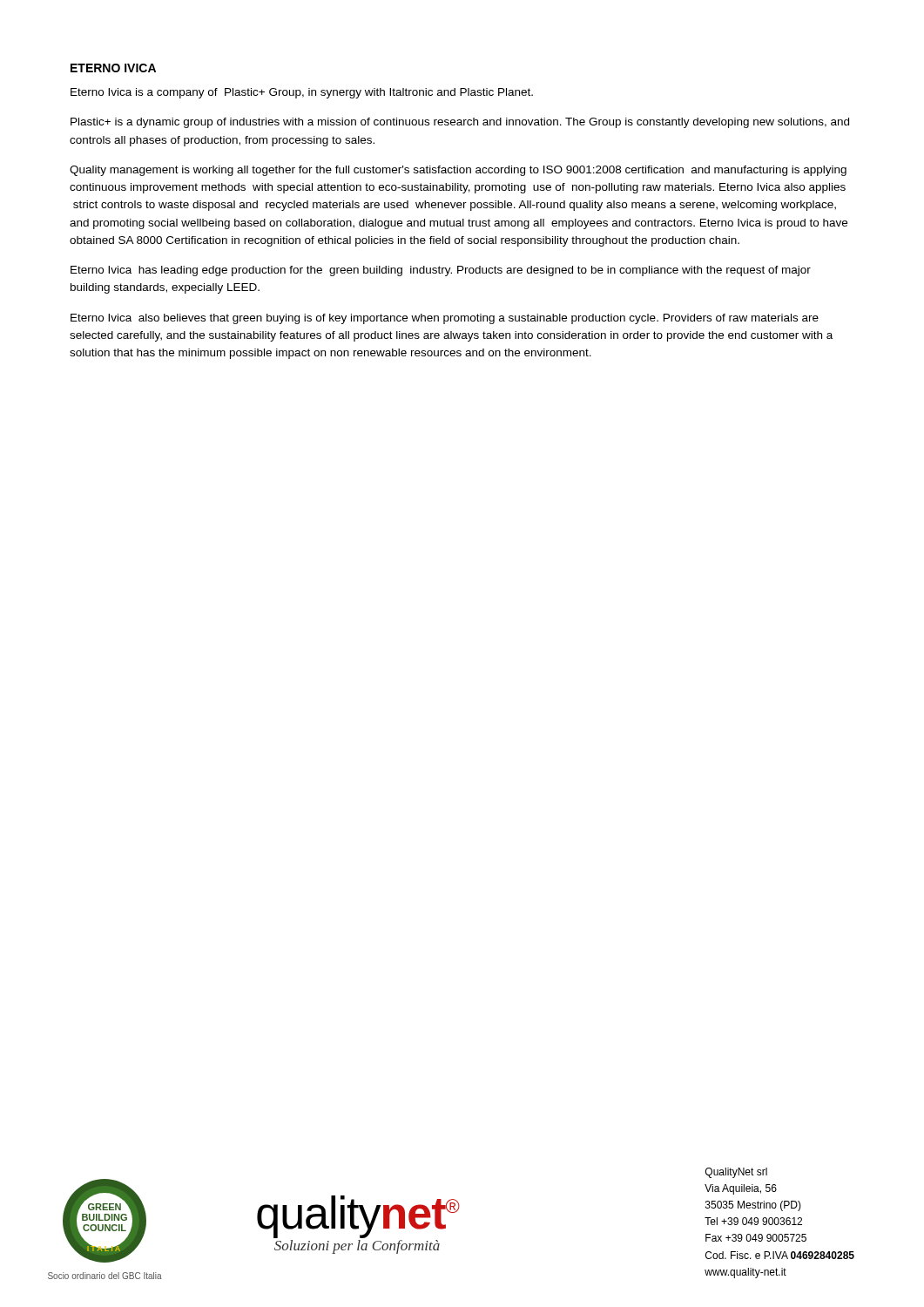Viewport: 924px width, 1307px height.
Task: Select the block starting "Plastic+ is a dynamic group of"
Action: coord(460,131)
